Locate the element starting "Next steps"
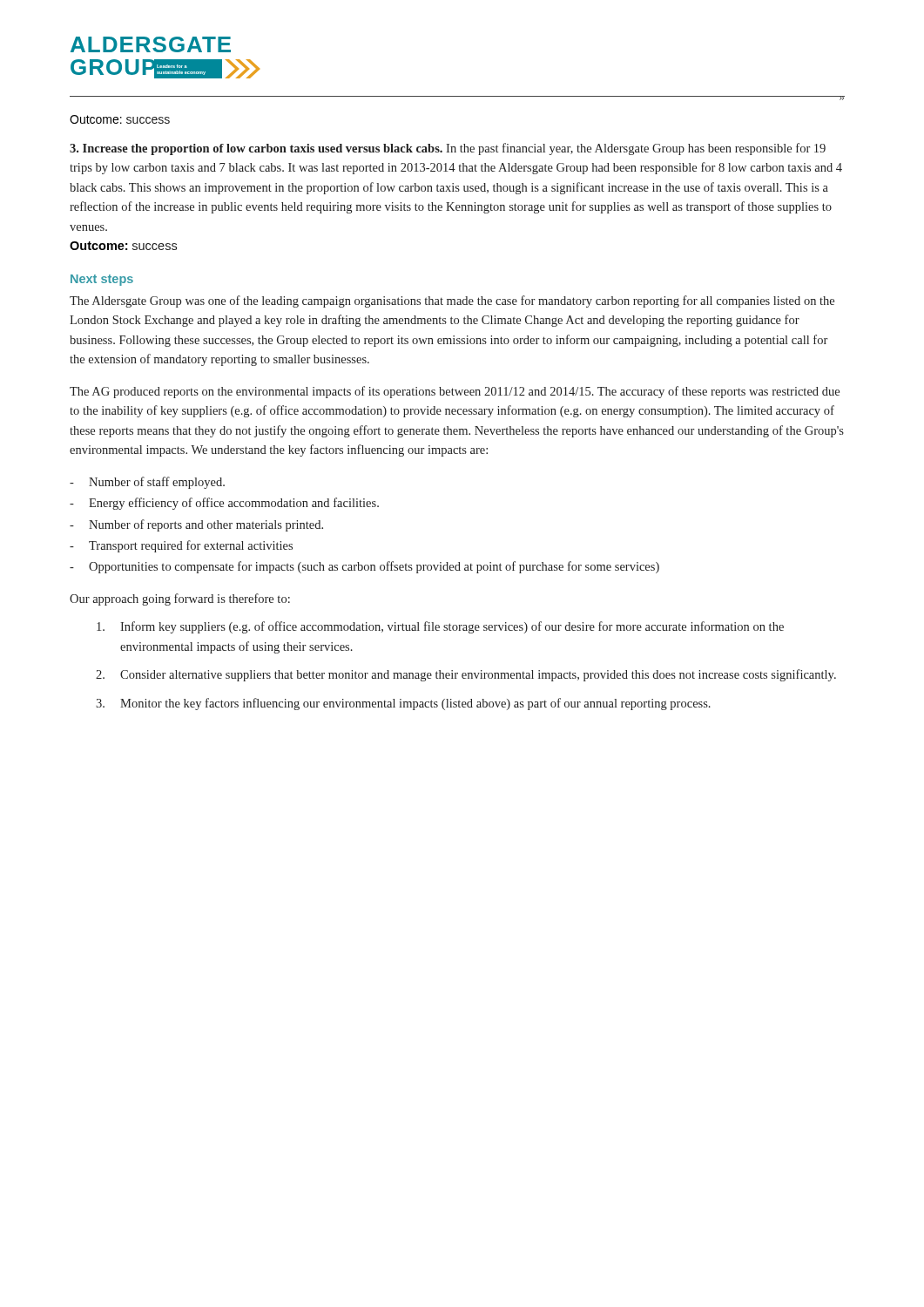Viewport: 924px width, 1307px height. [102, 279]
